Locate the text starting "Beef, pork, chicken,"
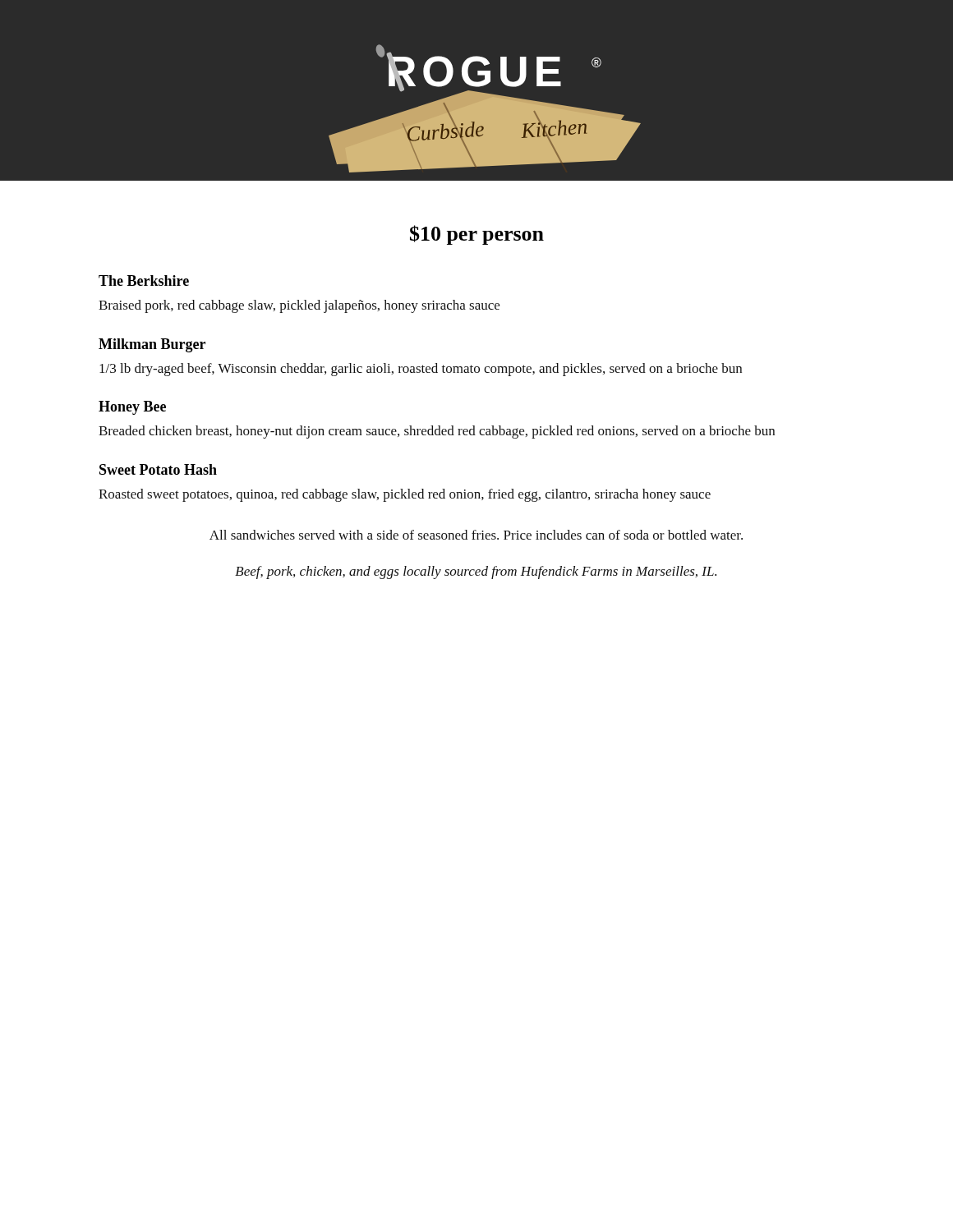 [476, 571]
